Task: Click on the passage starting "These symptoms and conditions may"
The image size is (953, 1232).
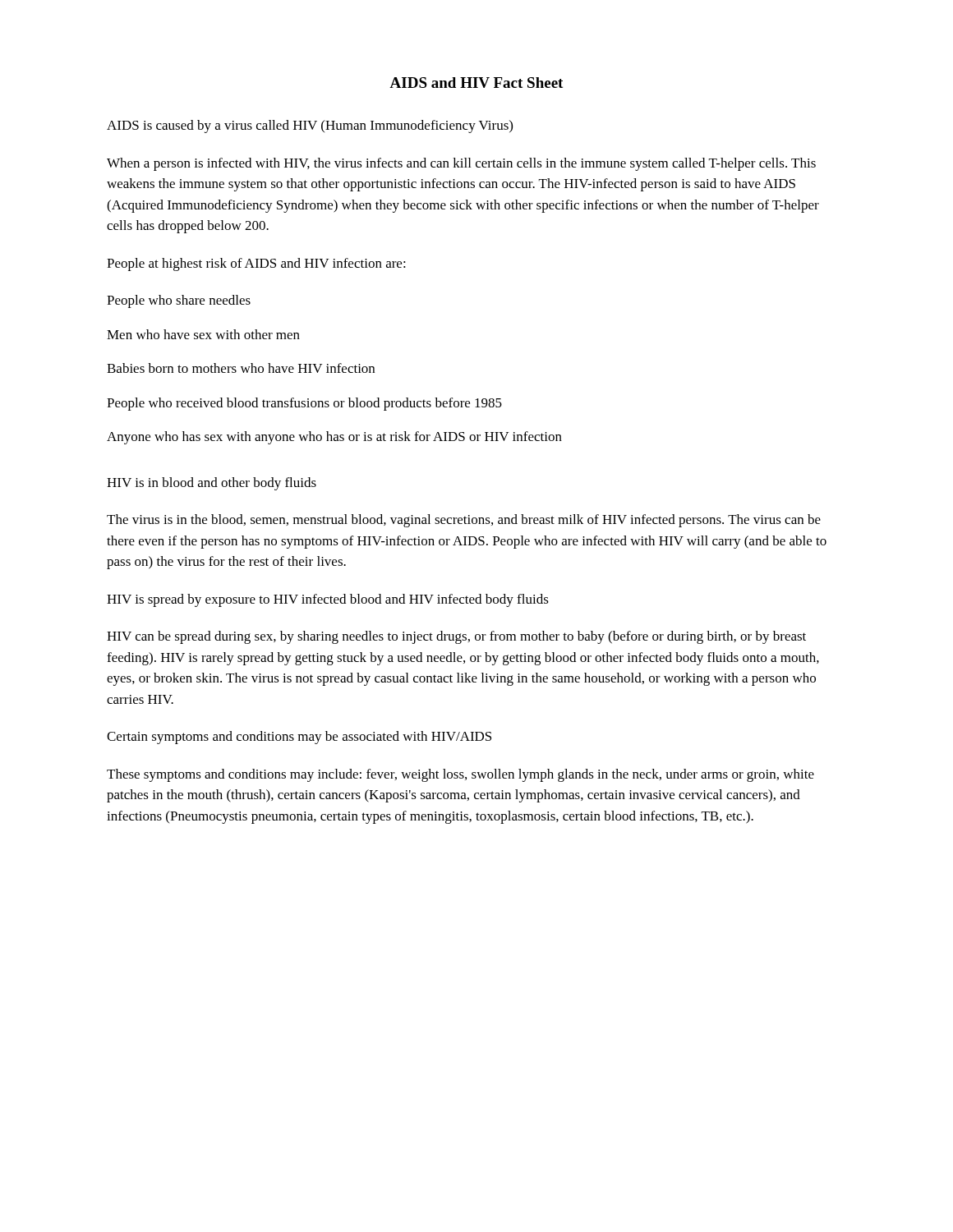Action: [x=460, y=795]
